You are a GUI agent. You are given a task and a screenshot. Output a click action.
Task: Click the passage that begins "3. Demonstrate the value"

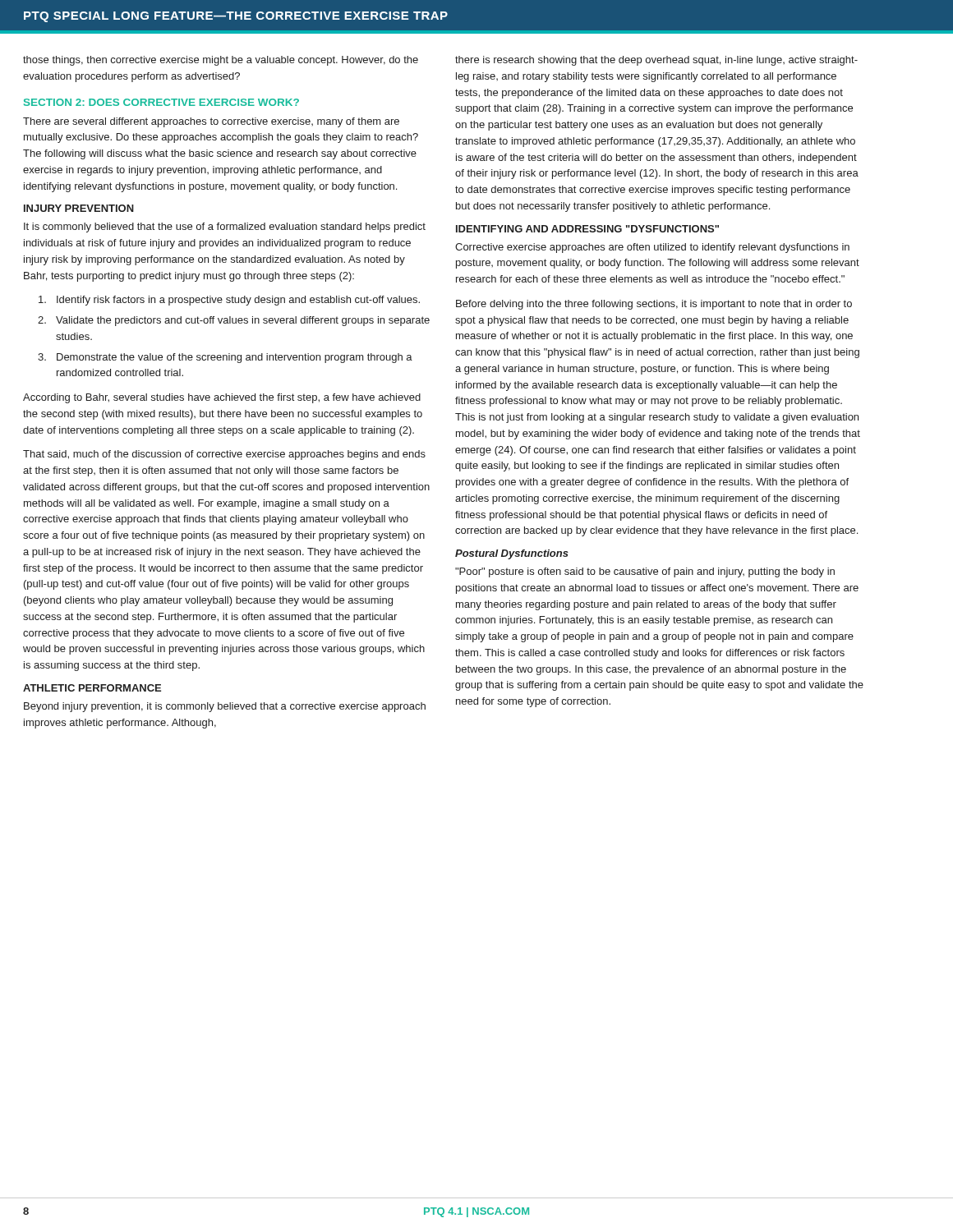(235, 365)
